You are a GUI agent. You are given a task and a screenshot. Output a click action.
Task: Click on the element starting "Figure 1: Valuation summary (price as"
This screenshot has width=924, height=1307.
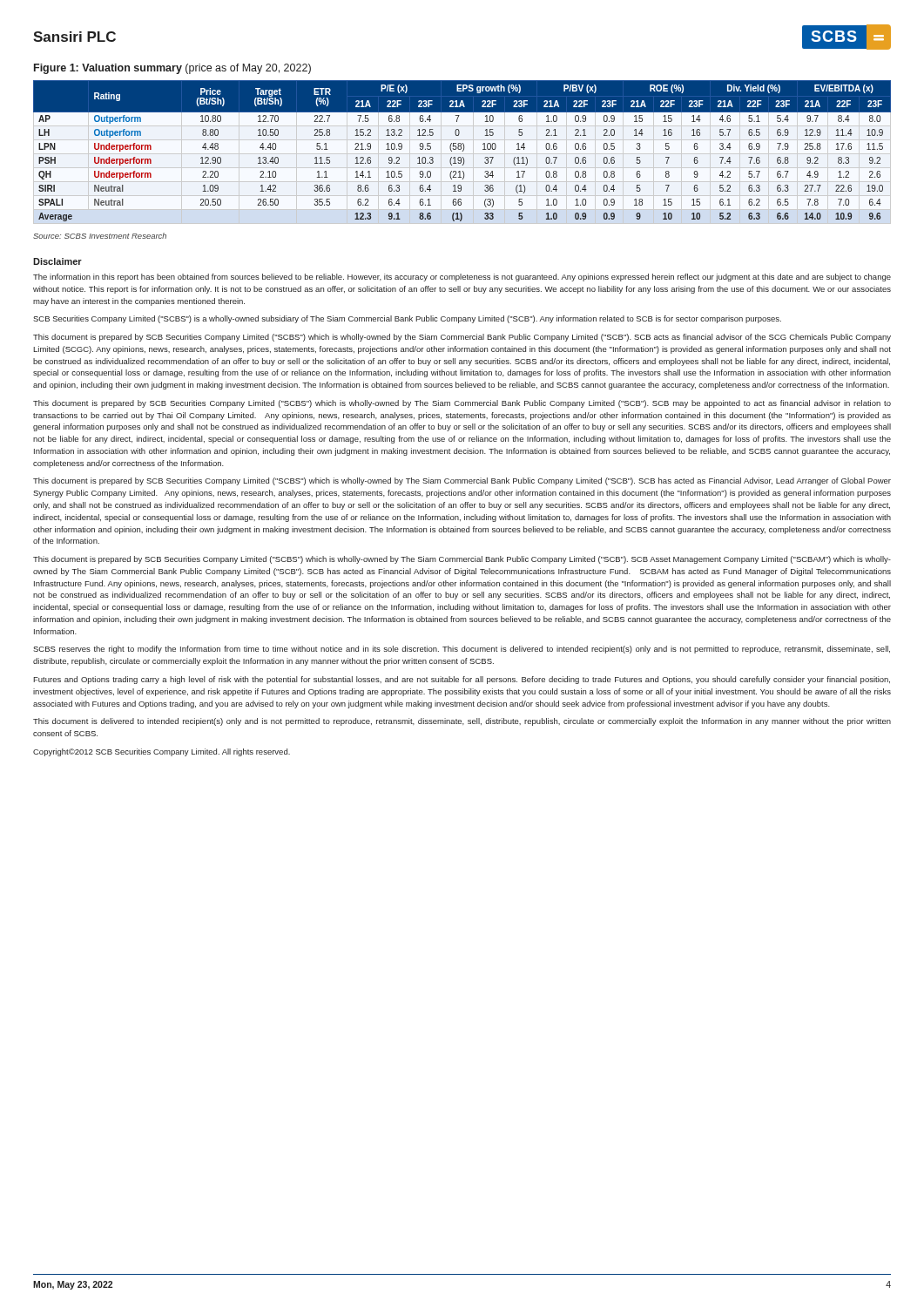172,68
